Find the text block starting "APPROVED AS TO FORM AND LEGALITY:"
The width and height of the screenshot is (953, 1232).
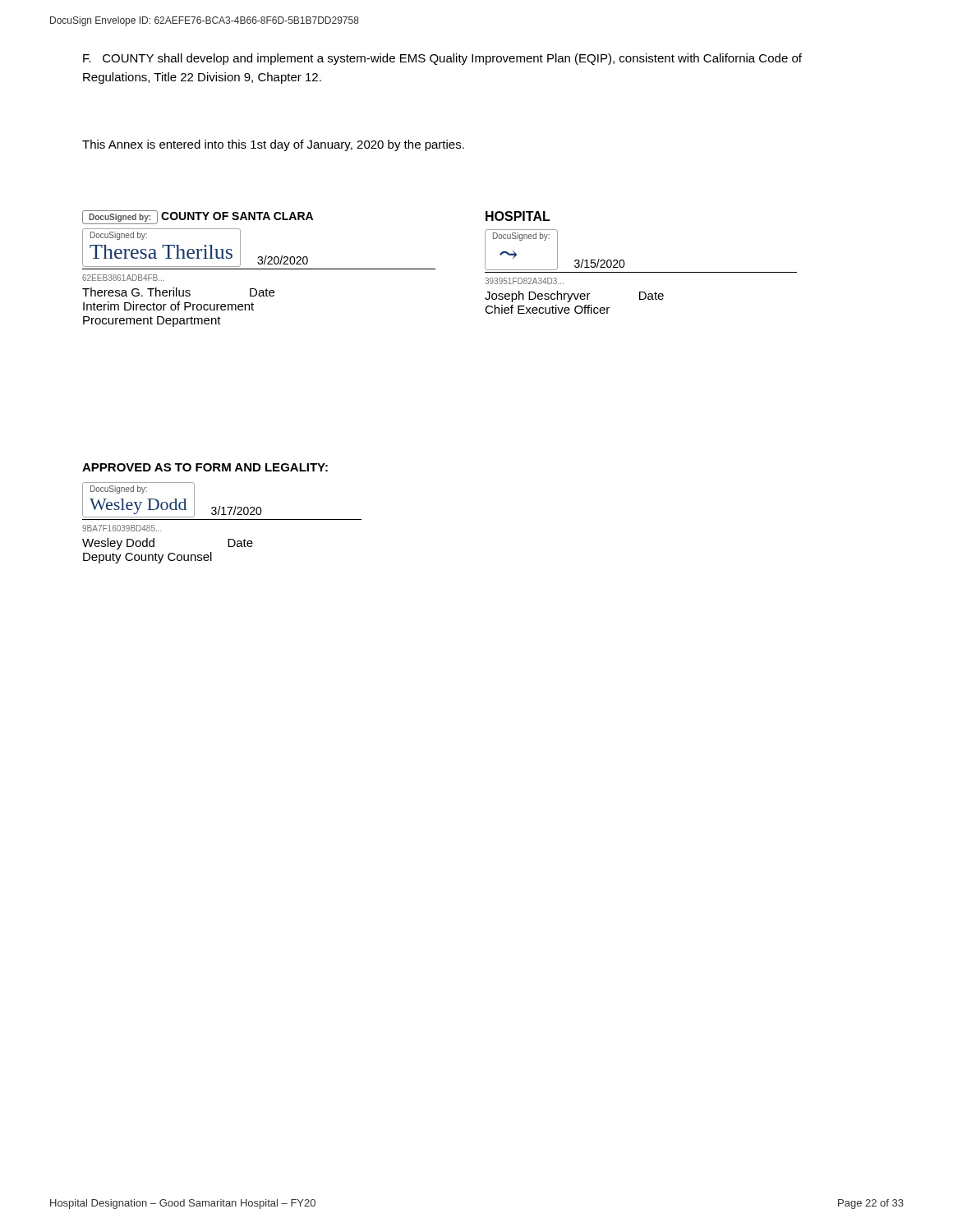point(205,467)
